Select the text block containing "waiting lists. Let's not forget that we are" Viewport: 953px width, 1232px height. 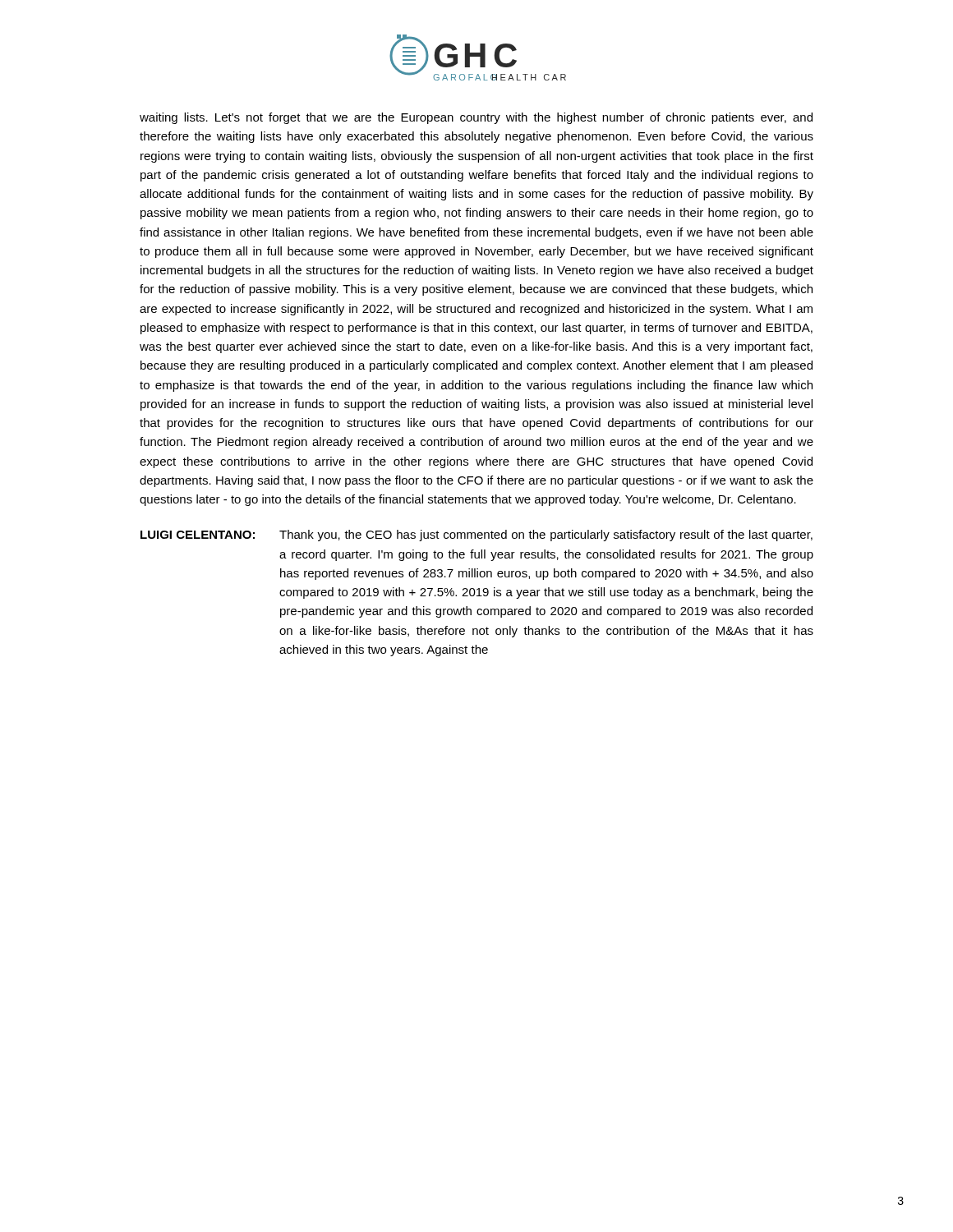[476, 308]
